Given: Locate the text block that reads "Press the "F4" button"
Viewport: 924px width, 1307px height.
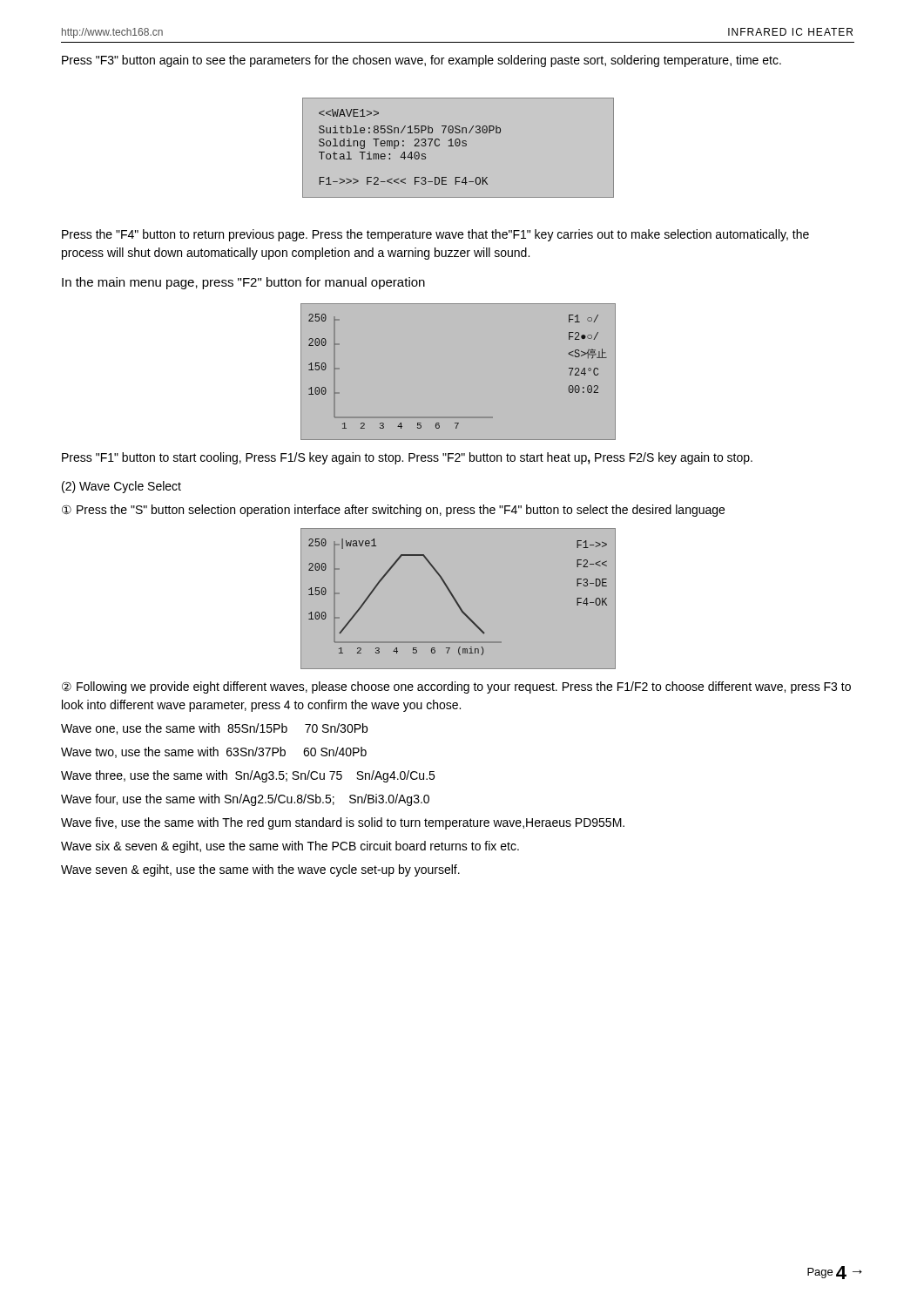Looking at the screenshot, I should pyautogui.click(x=435, y=244).
